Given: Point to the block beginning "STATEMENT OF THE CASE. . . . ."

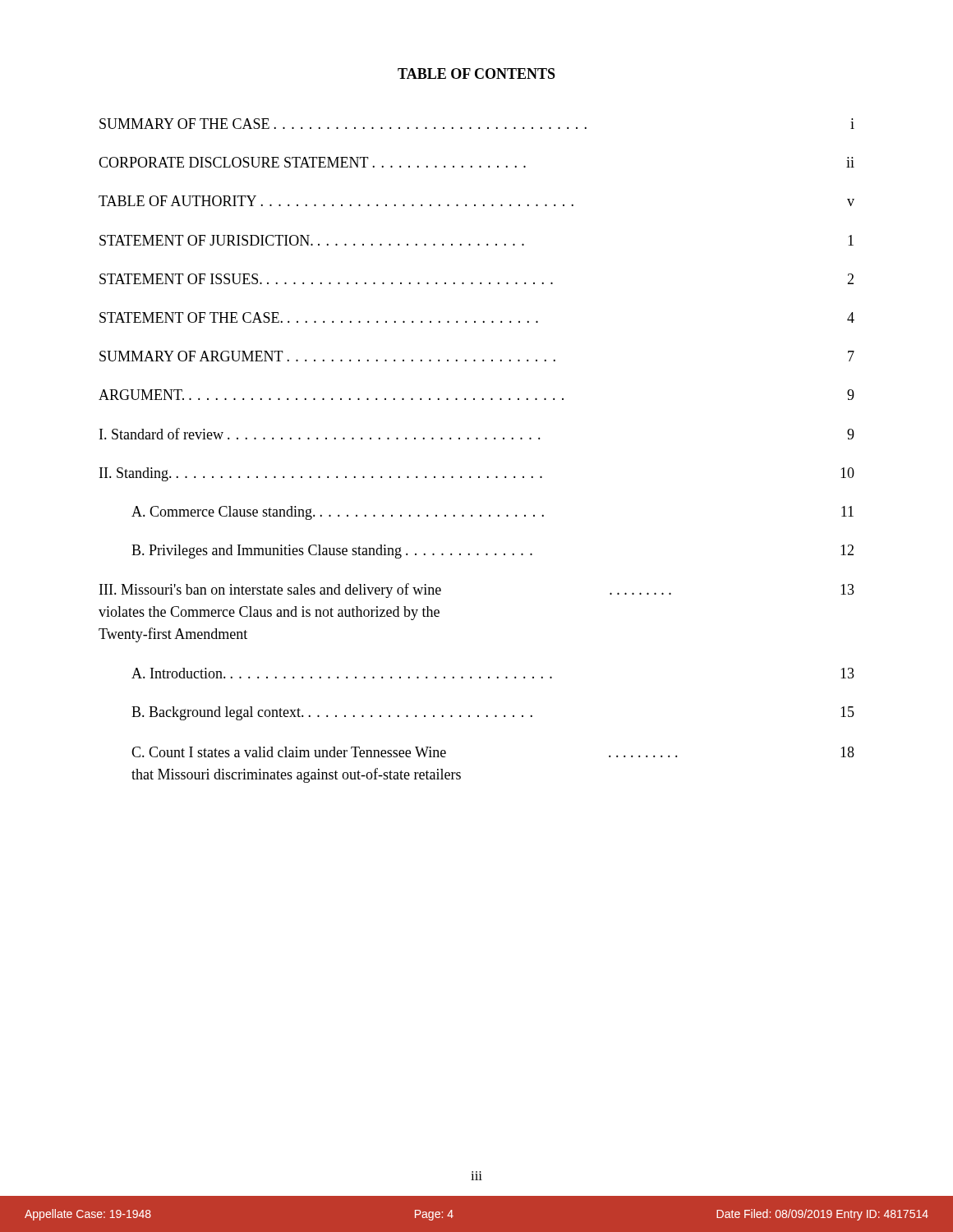Looking at the screenshot, I should 476,318.
